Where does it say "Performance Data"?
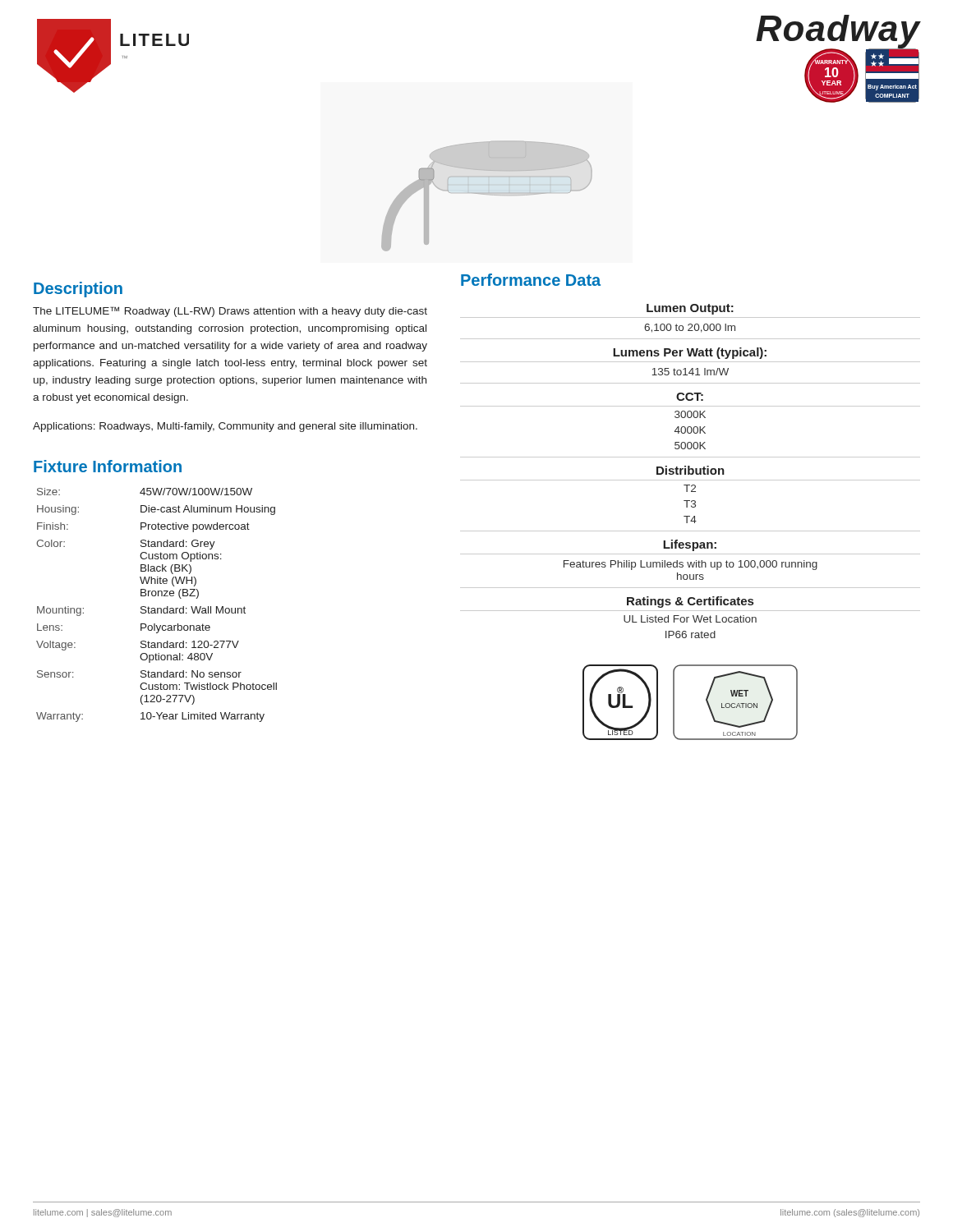 [530, 280]
